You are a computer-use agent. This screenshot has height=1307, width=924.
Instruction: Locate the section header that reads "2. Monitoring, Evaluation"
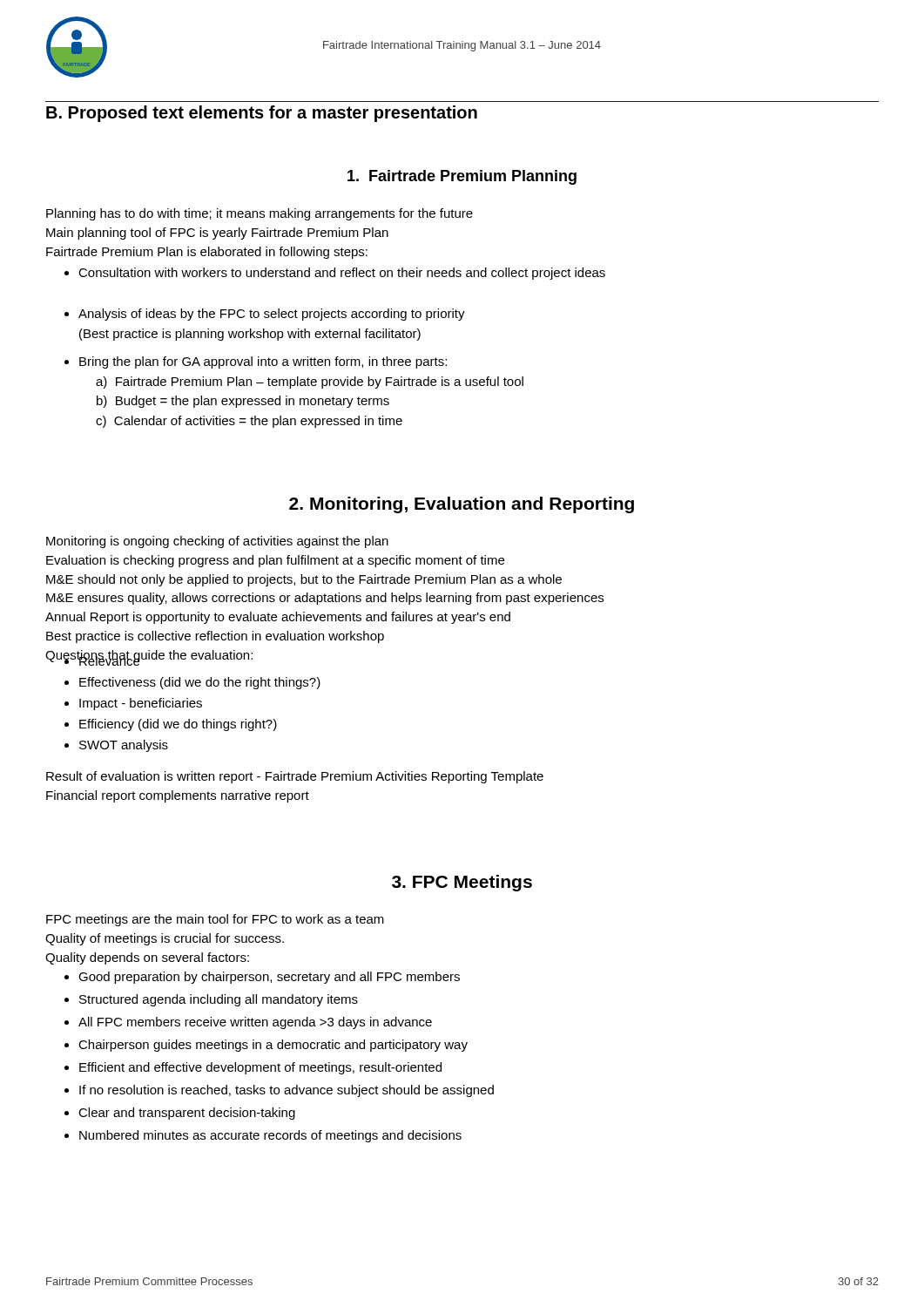coord(462,503)
